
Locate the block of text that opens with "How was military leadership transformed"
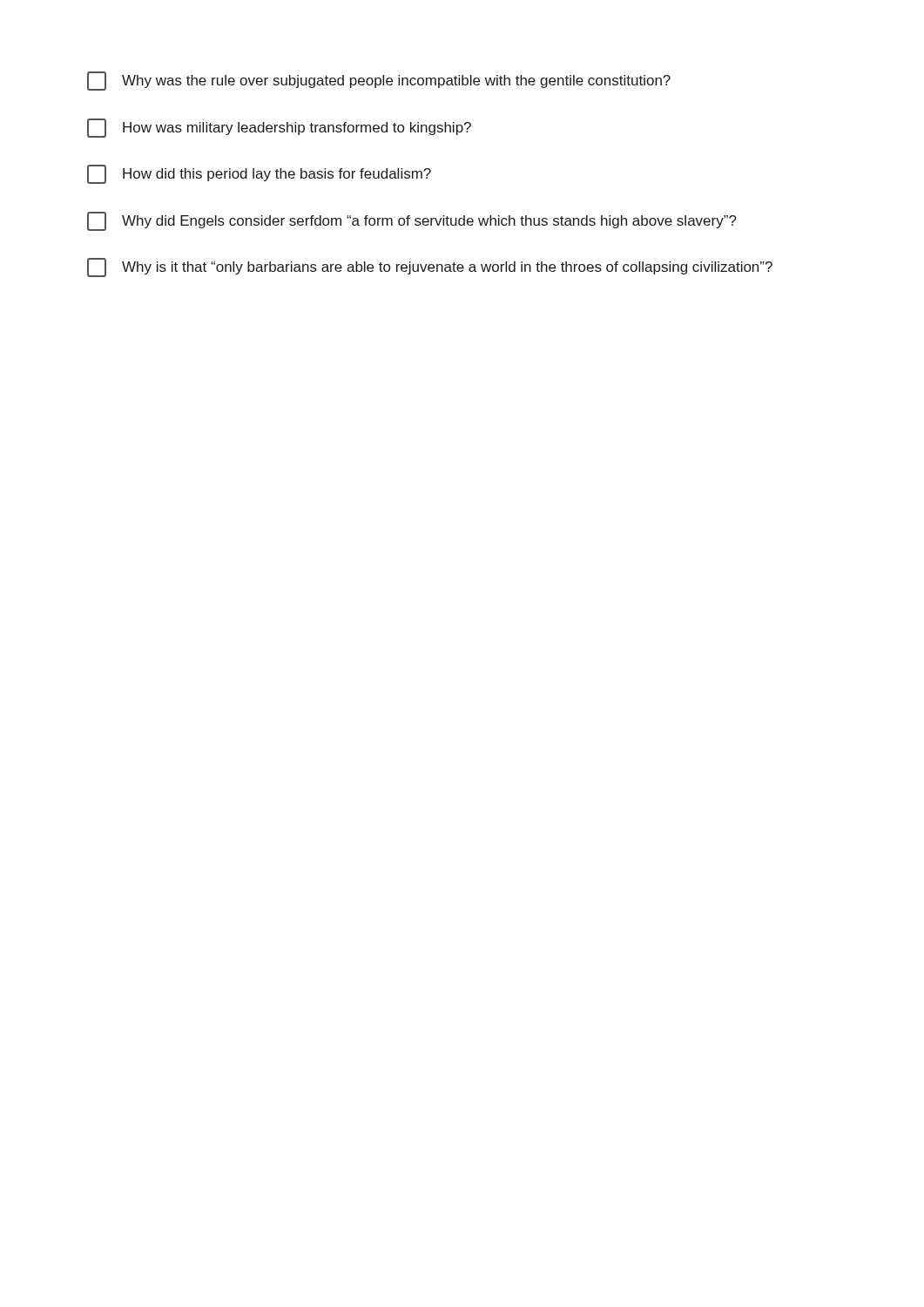[279, 127]
